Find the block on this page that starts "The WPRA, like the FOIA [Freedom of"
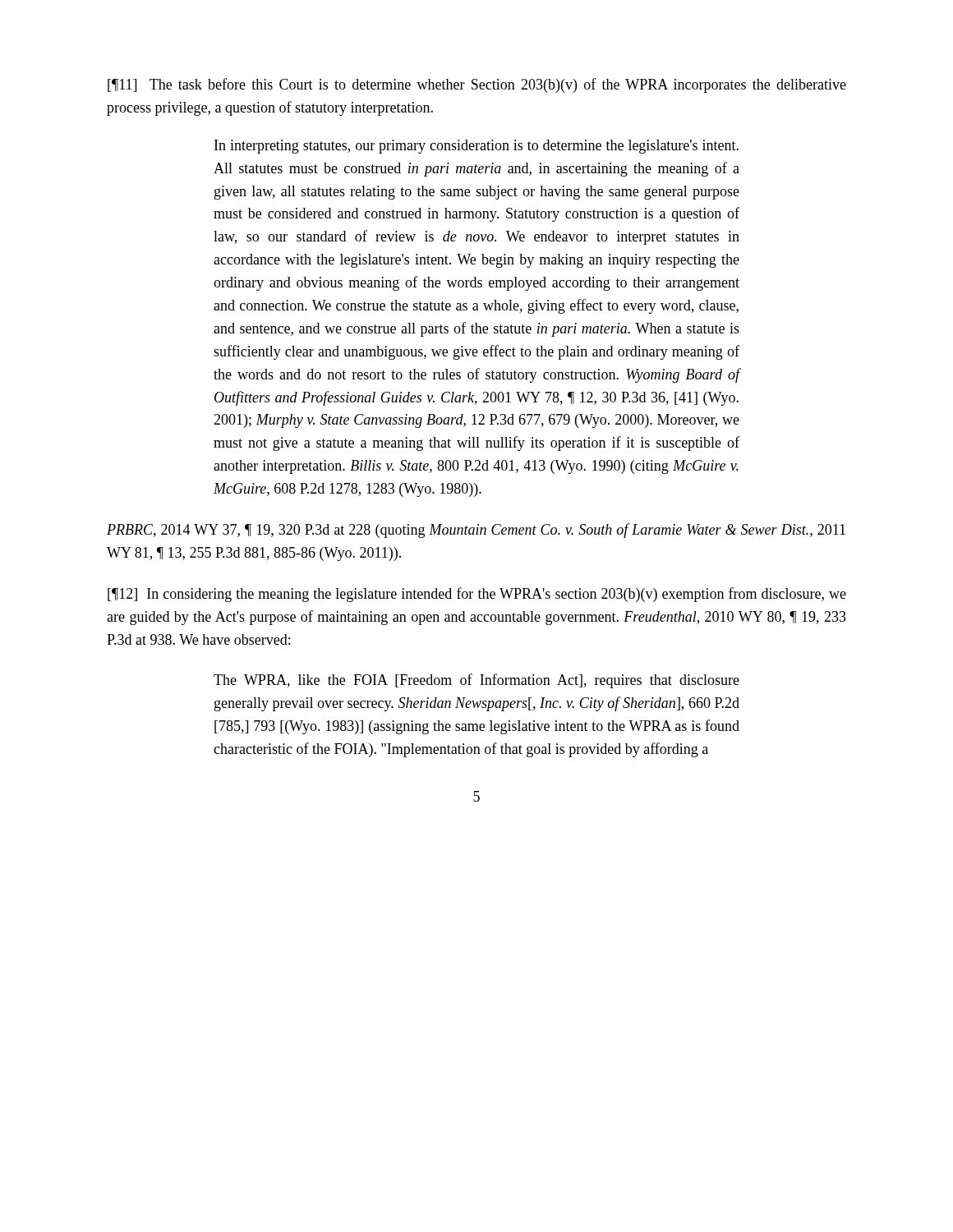The width and height of the screenshot is (953, 1232). [476, 715]
